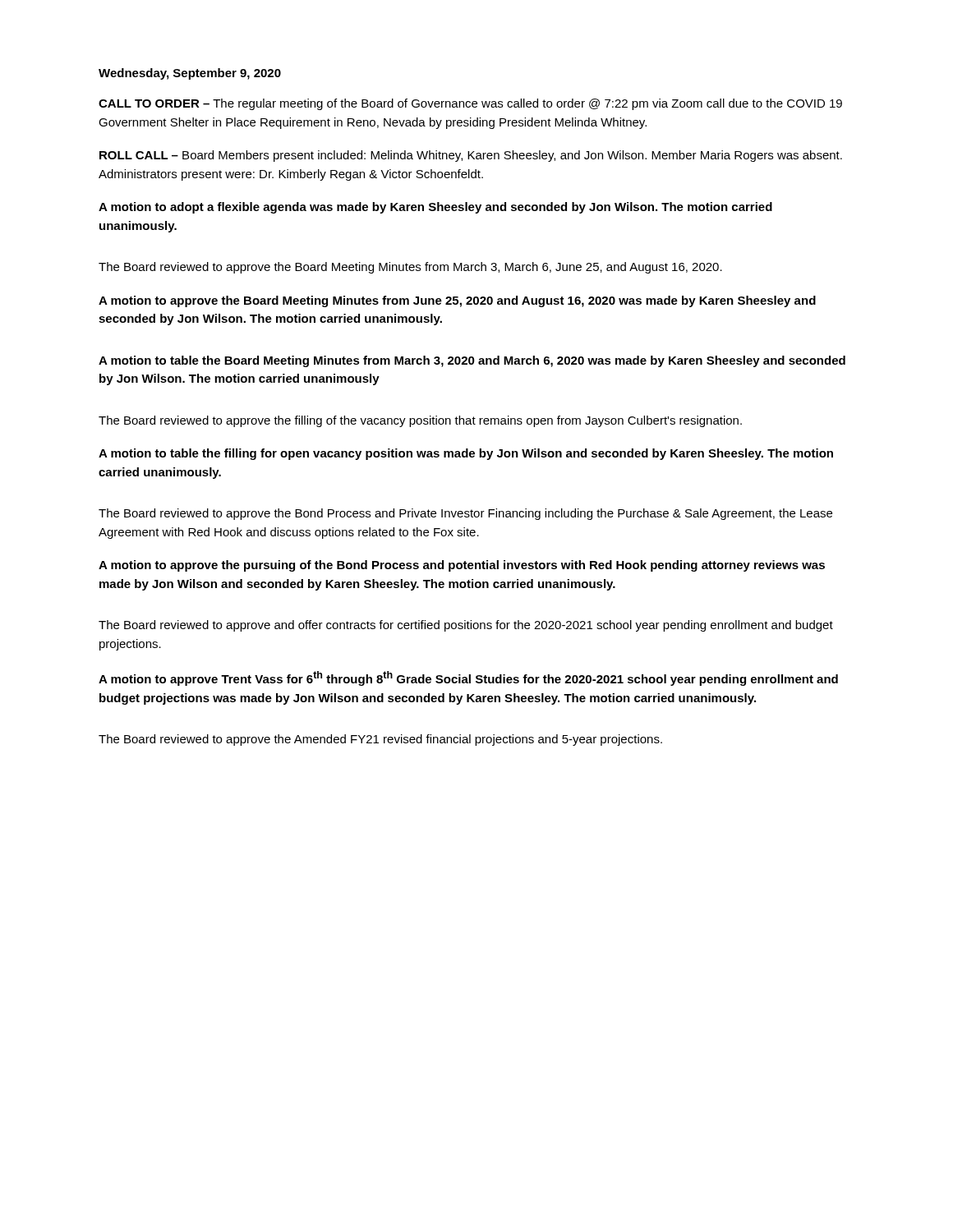Viewport: 953px width, 1232px height.
Task: Locate the block of text that opens with "CALL TO ORDER – The regular"
Action: (x=471, y=112)
